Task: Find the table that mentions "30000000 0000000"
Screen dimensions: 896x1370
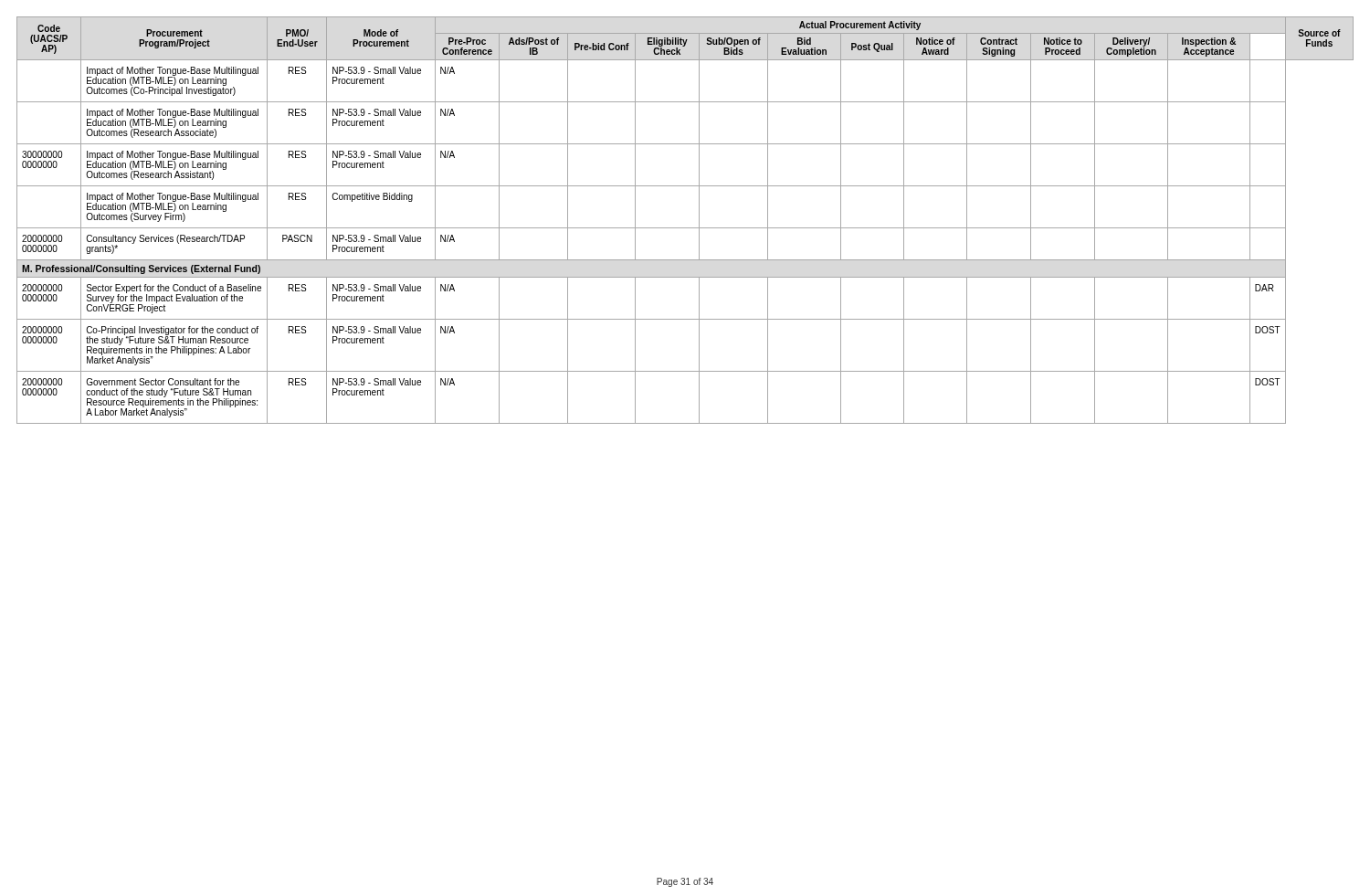Action: [x=685, y=220]
